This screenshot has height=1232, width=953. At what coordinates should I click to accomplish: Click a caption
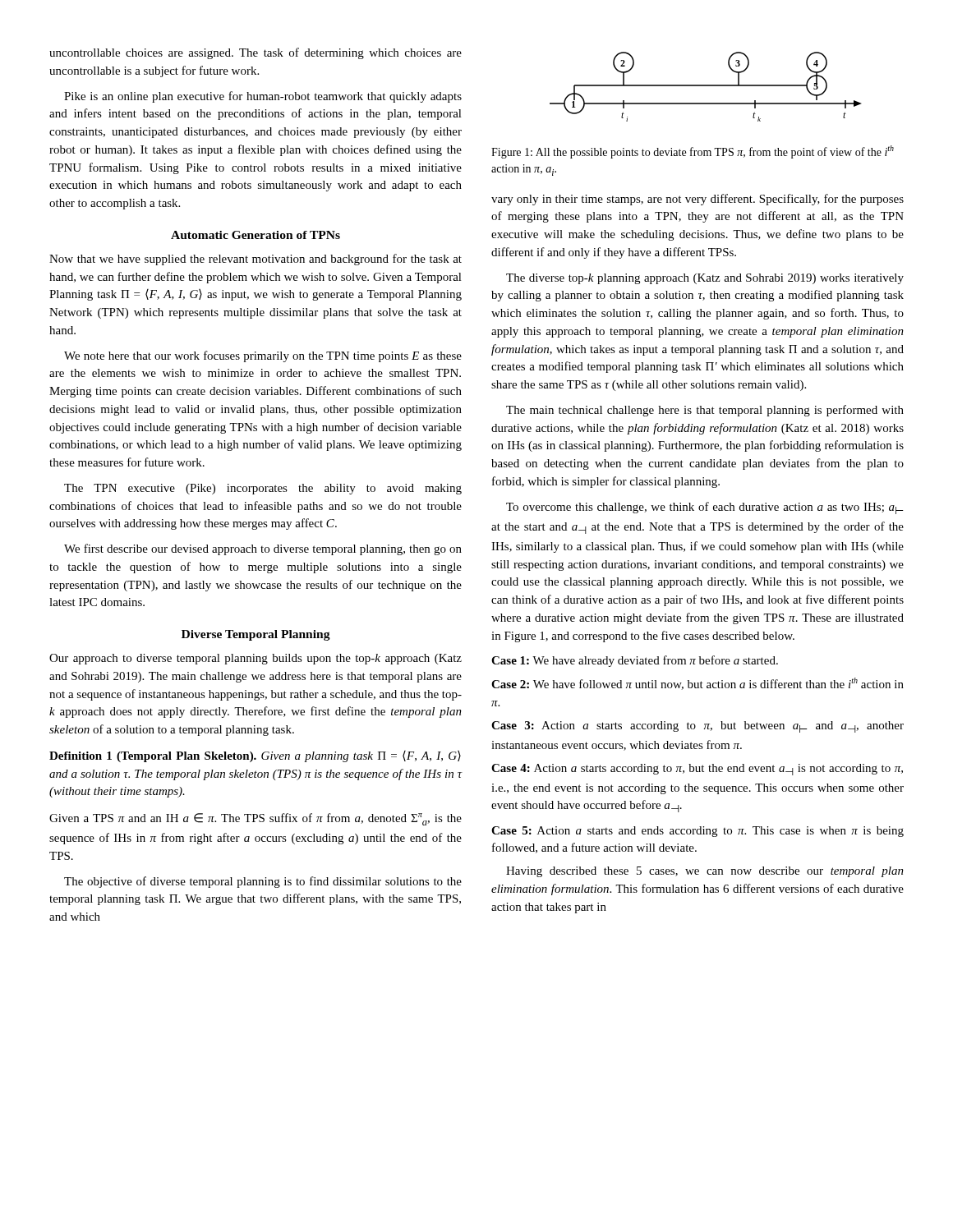pos(698,162)
